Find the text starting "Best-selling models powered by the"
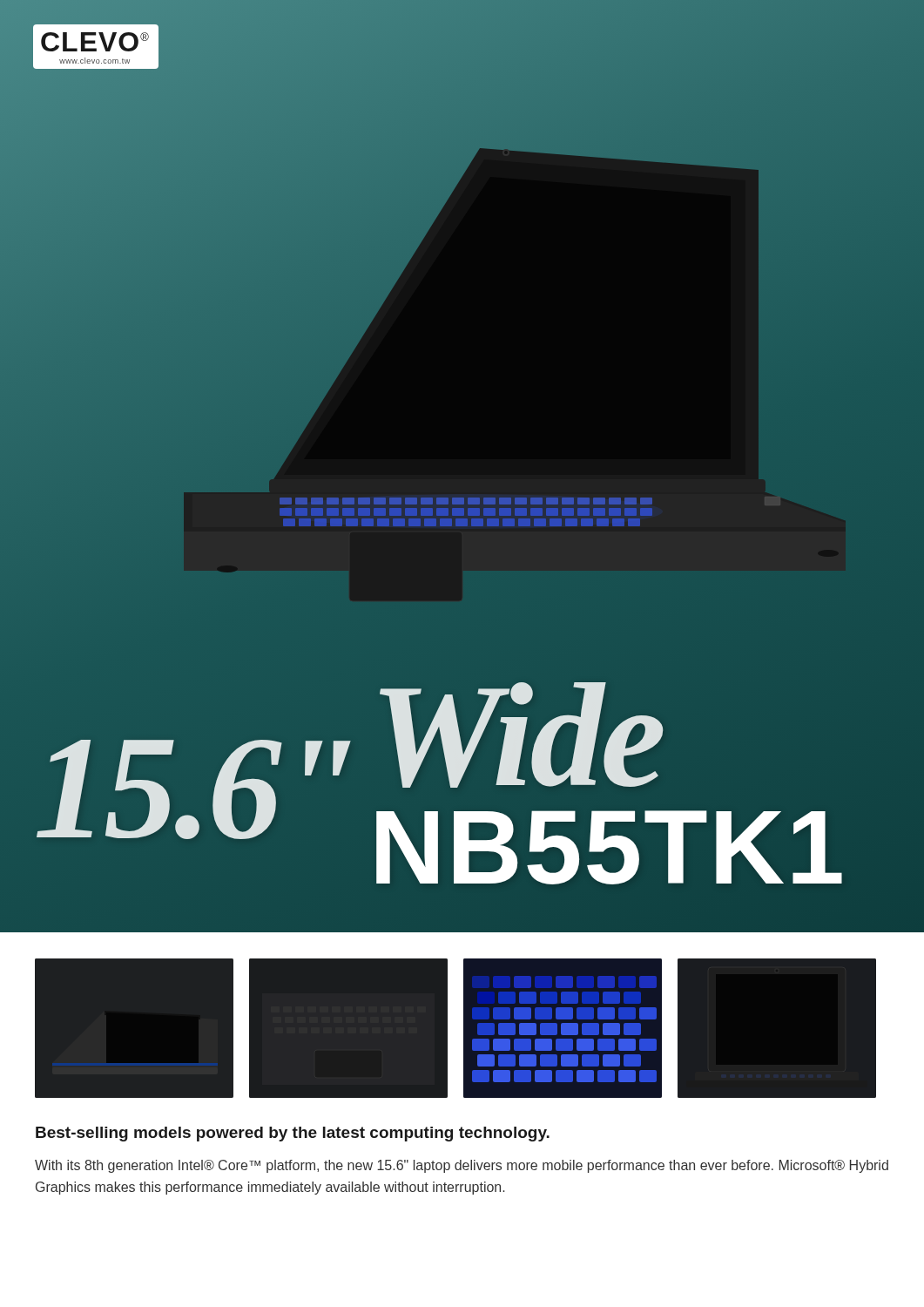Viewport: 924px width, 1307px height. [x=293, y=1132]
